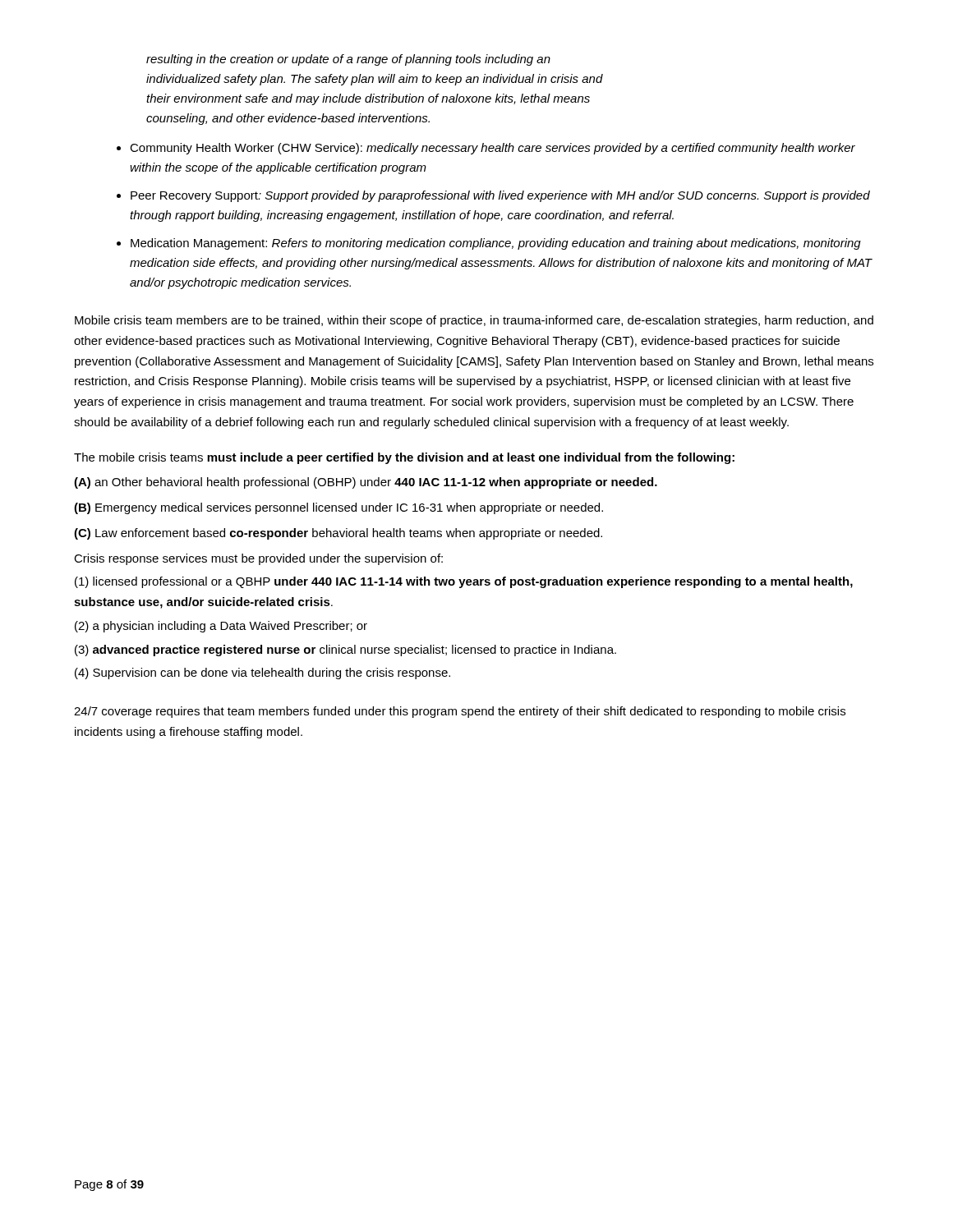Click on the text block that reads "resulting in the creation or update"

coord(374,88)
